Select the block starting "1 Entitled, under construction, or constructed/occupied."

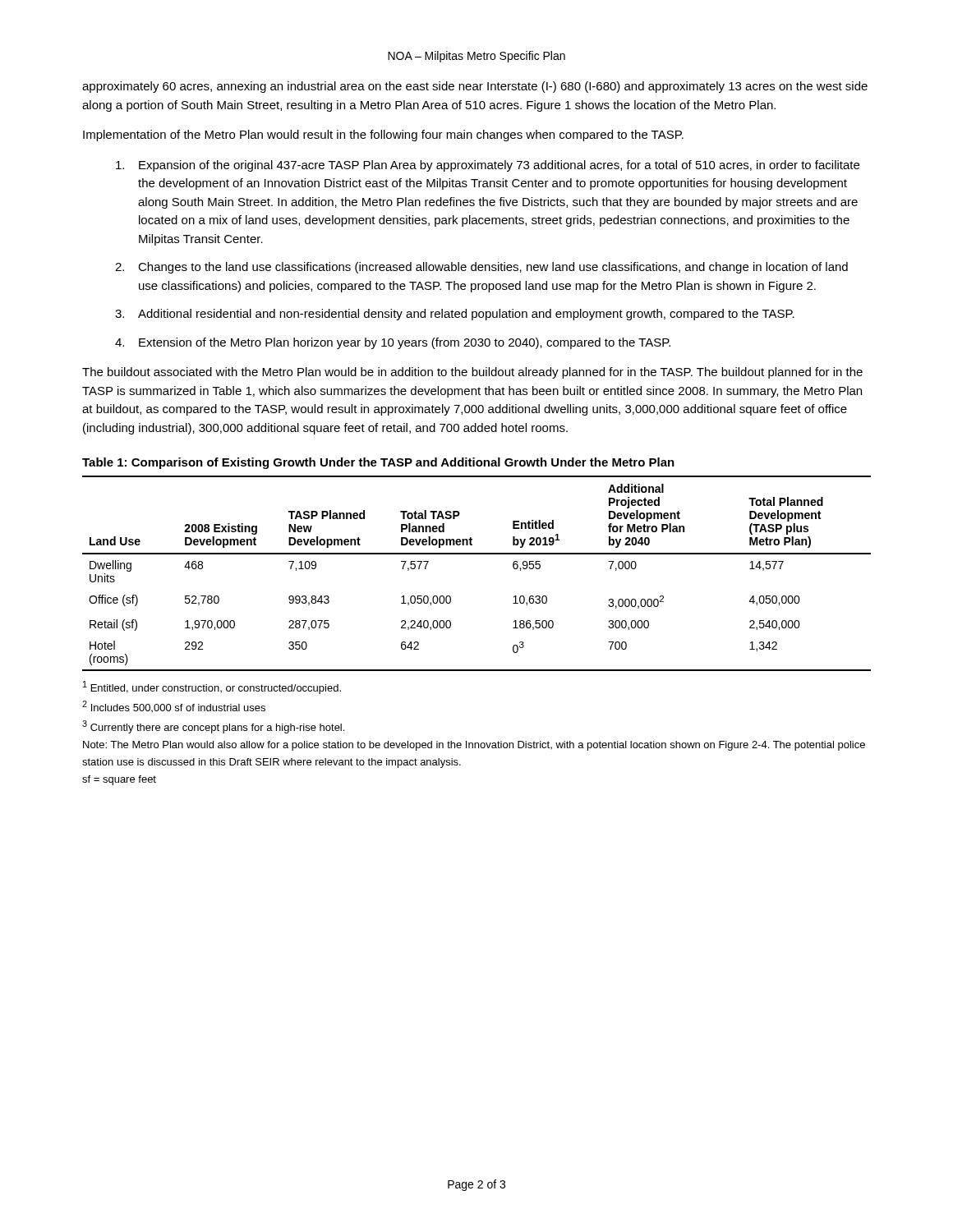pyautogui.click(x=474, y=732)
